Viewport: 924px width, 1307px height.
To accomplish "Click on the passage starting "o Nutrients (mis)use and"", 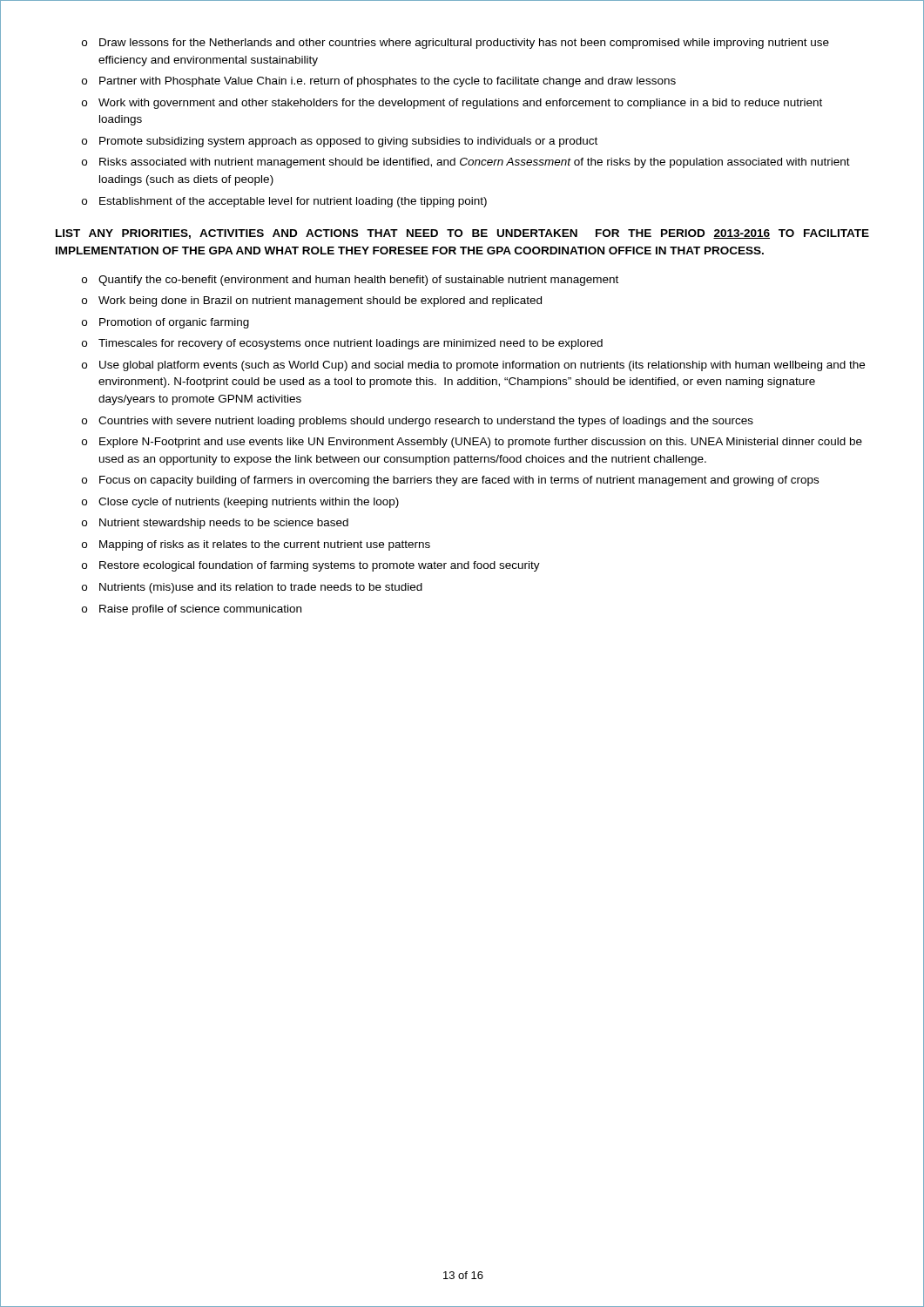I will (252, 588).
